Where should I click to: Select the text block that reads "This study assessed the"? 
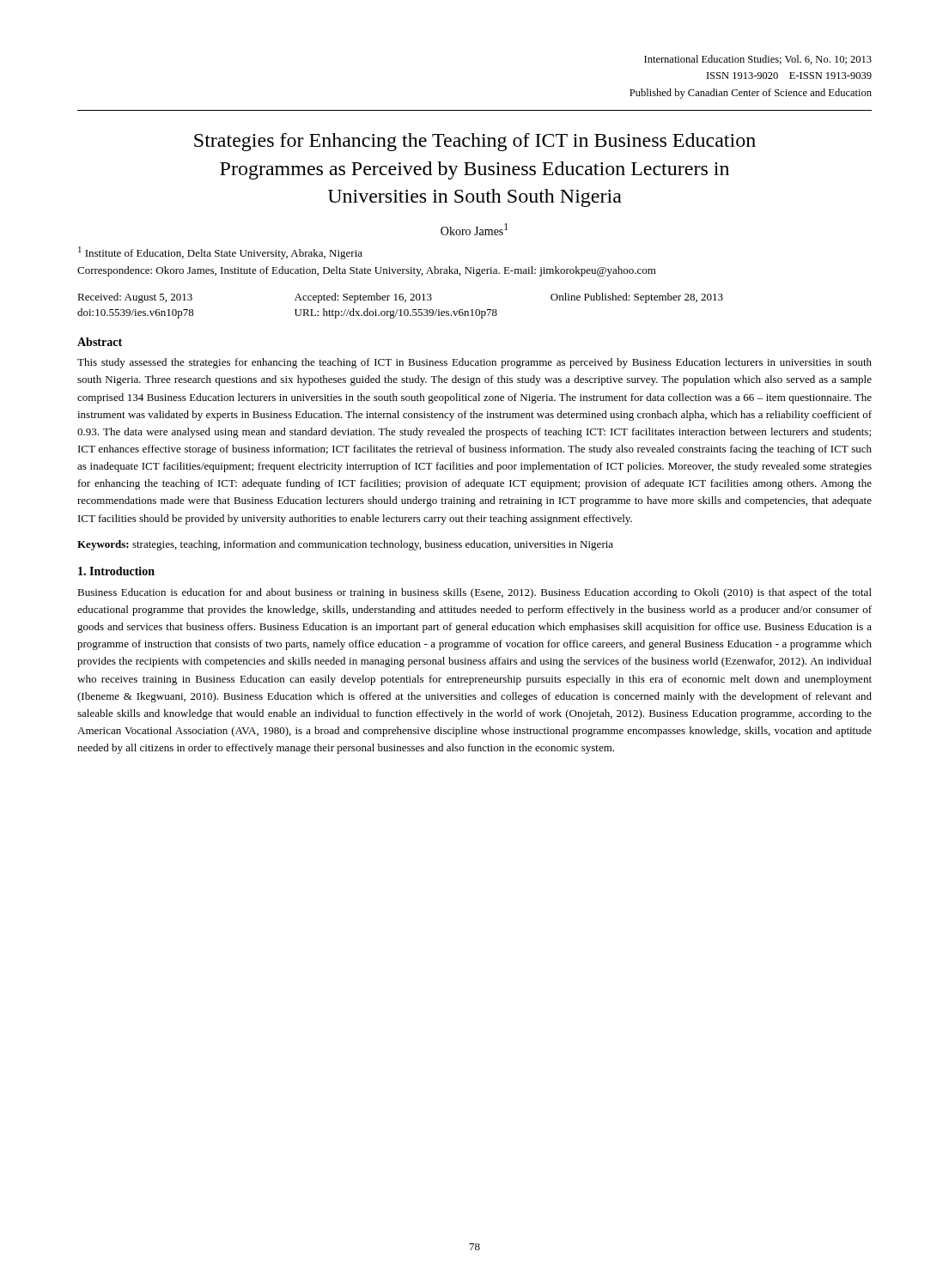coord(474,440)
